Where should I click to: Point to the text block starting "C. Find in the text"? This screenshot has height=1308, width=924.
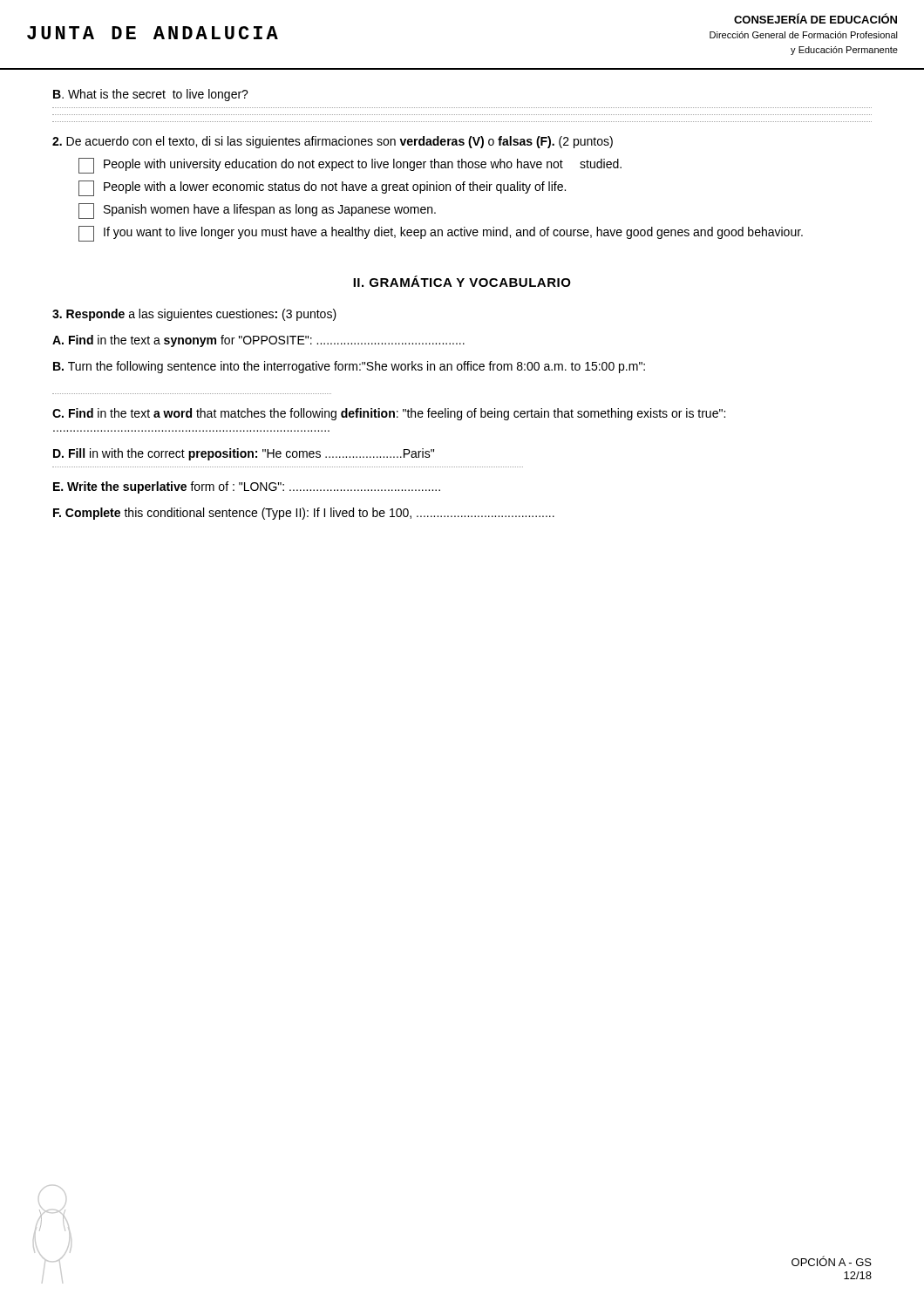click(389, 420)
